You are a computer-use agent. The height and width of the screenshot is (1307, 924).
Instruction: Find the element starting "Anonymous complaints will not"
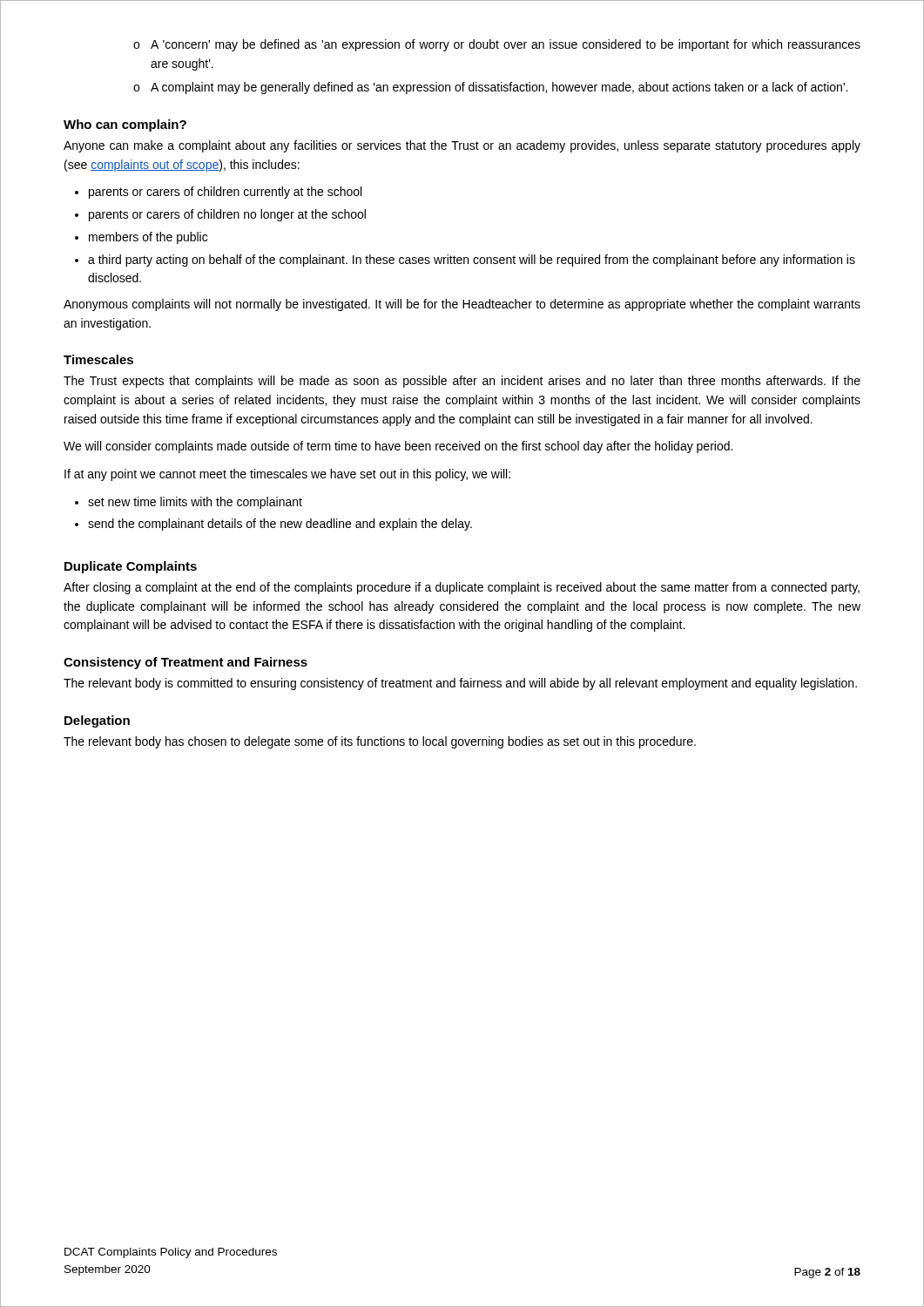(x=462, y=314)
